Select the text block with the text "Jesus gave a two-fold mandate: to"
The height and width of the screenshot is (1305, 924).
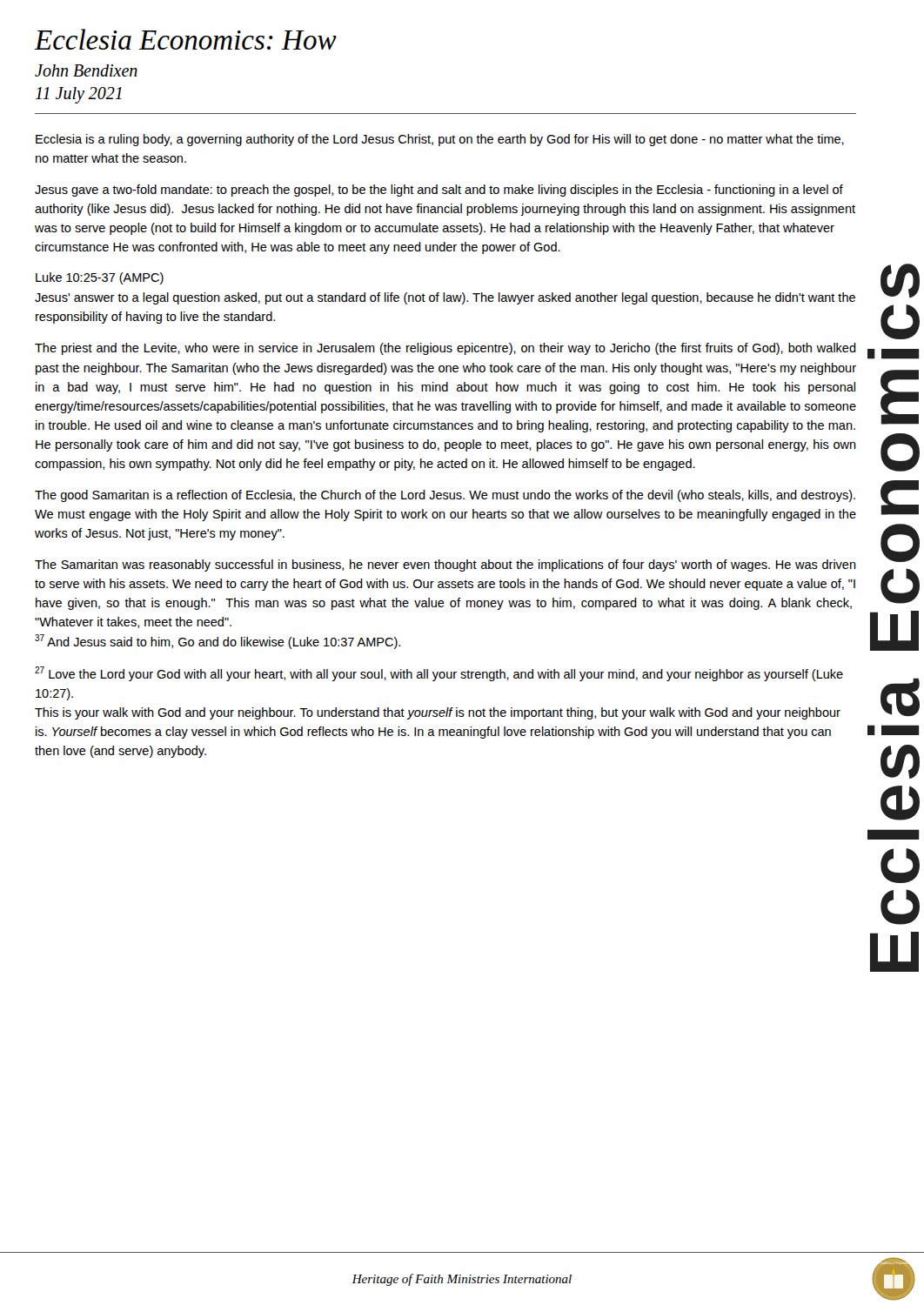(446, 218)
